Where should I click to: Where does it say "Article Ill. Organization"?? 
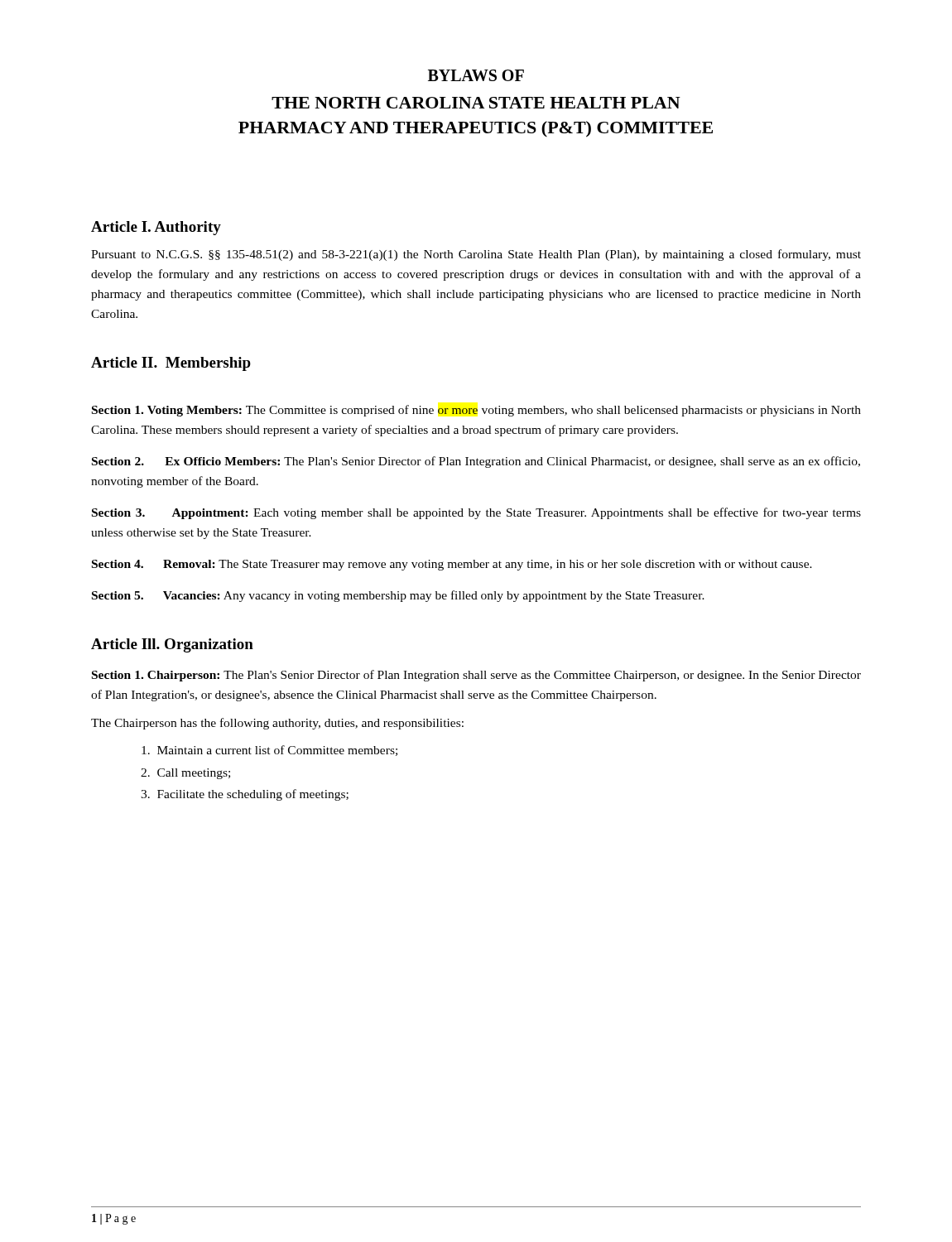[172, 644]
